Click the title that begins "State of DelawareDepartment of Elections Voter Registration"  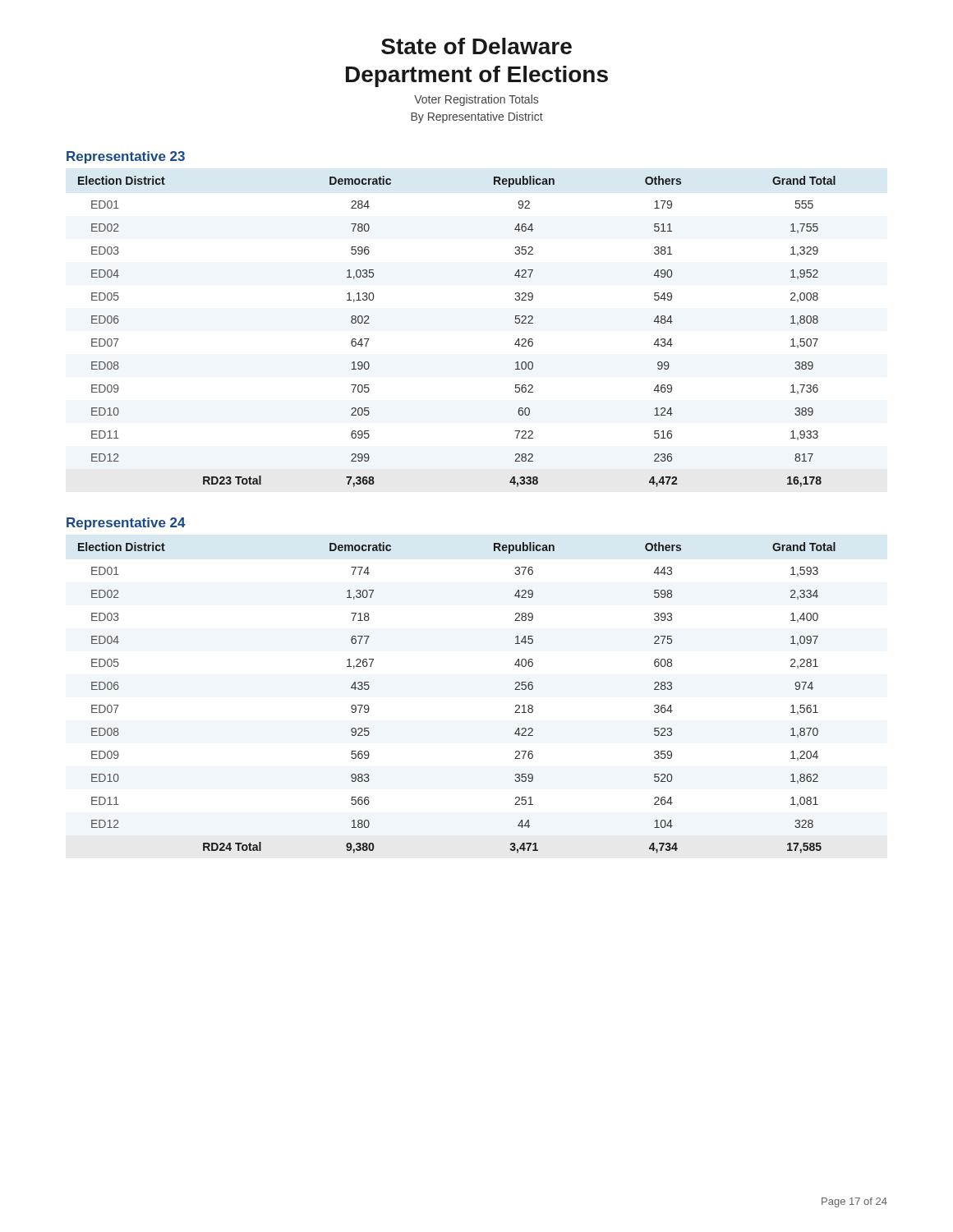[476, 79]
